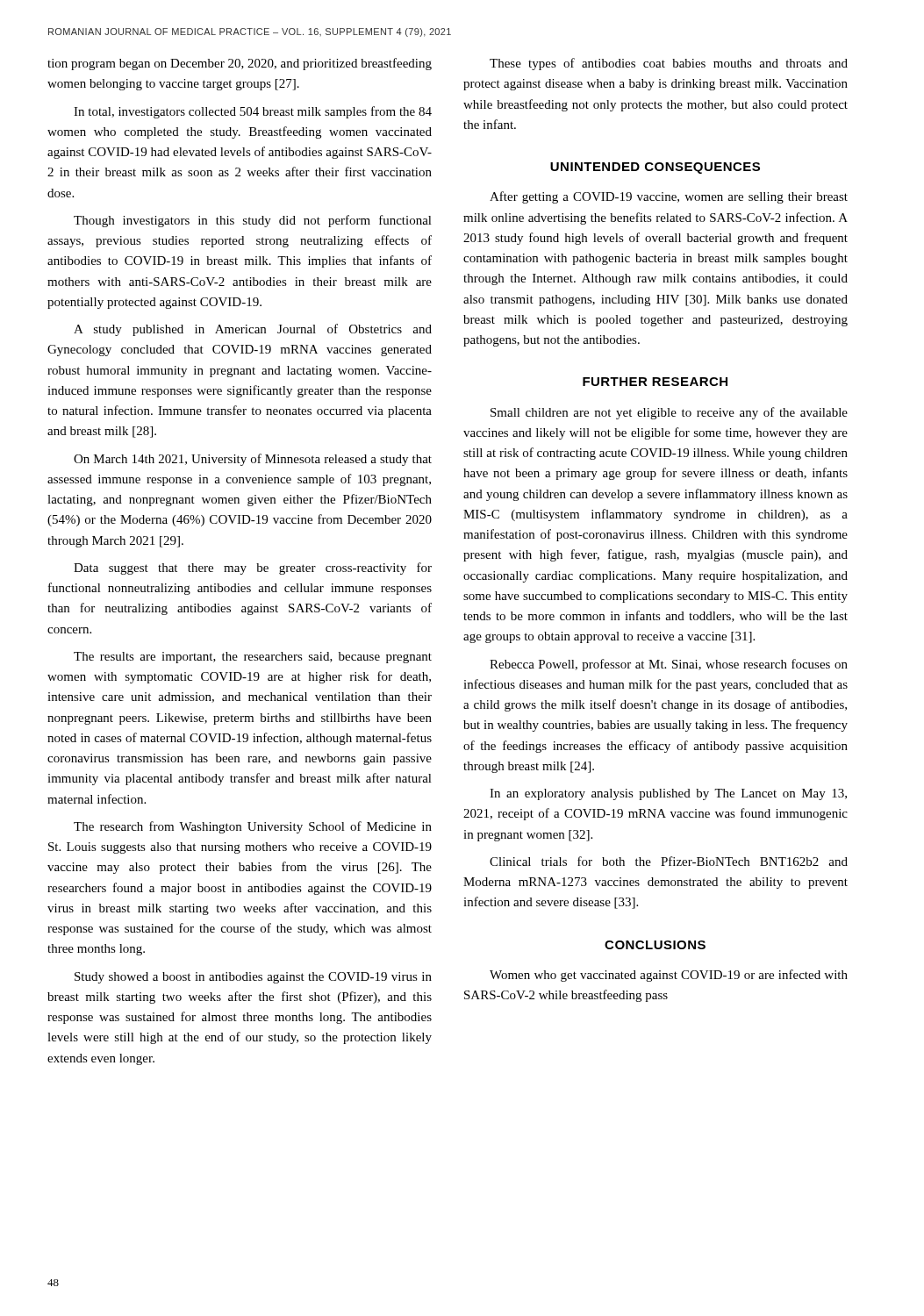
Task: Locate the block of text that opens with "tion program began on December 20, 2020, and"
Action: click(240, 561)
